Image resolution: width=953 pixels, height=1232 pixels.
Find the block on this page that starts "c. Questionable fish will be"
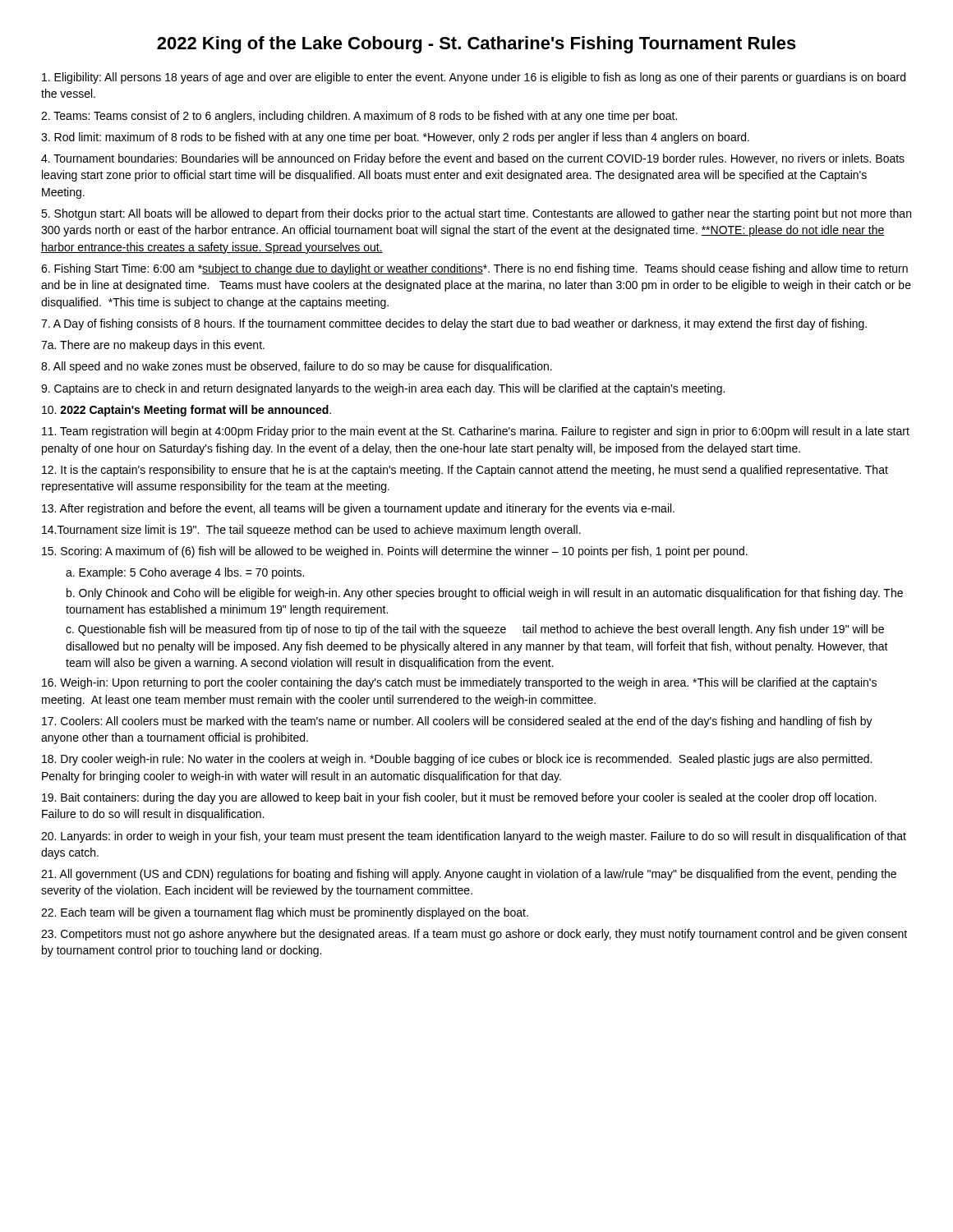pyautogui.click(x=477, y=646)
